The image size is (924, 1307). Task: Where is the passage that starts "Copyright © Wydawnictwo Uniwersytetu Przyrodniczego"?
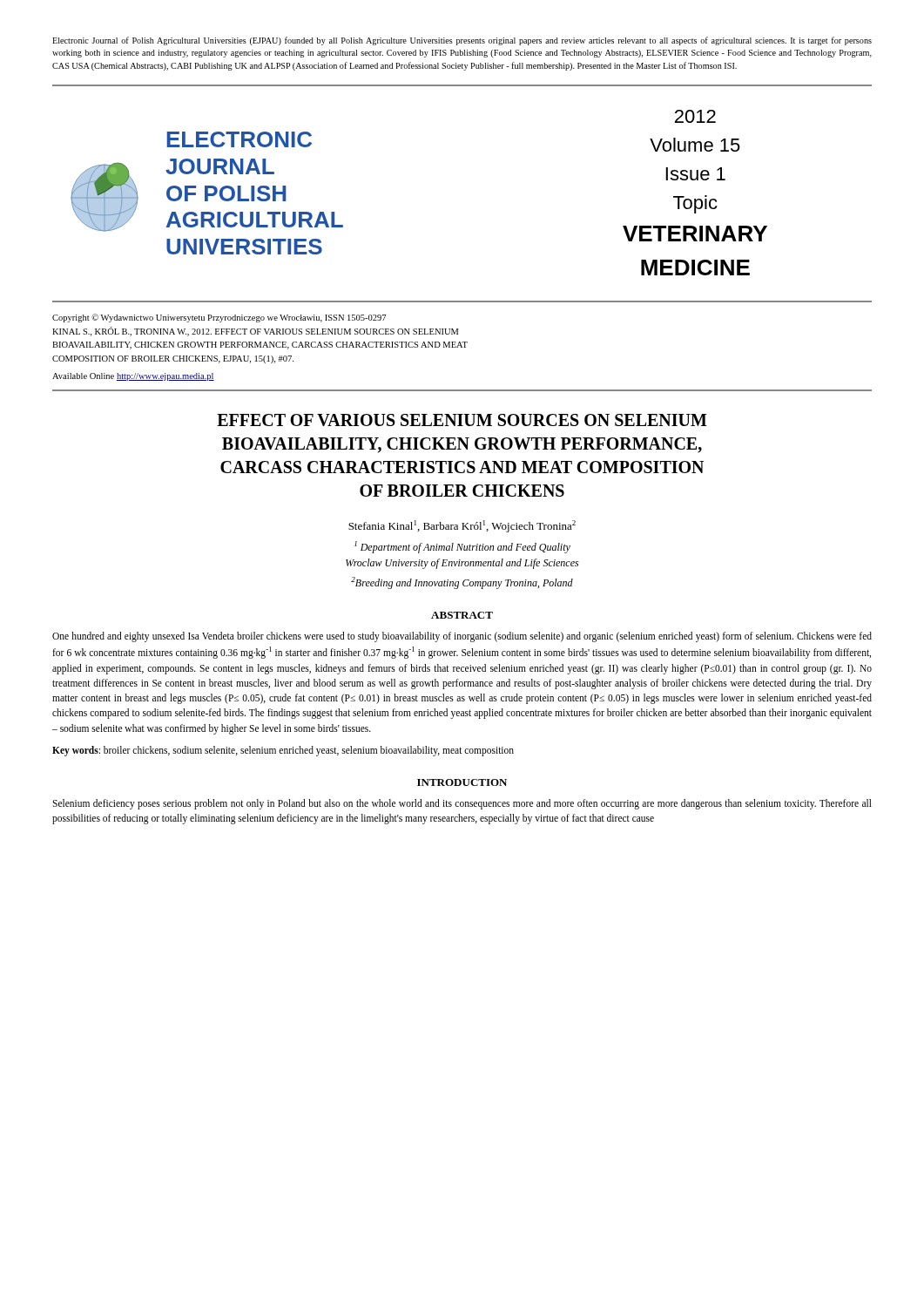coord(260,338)
